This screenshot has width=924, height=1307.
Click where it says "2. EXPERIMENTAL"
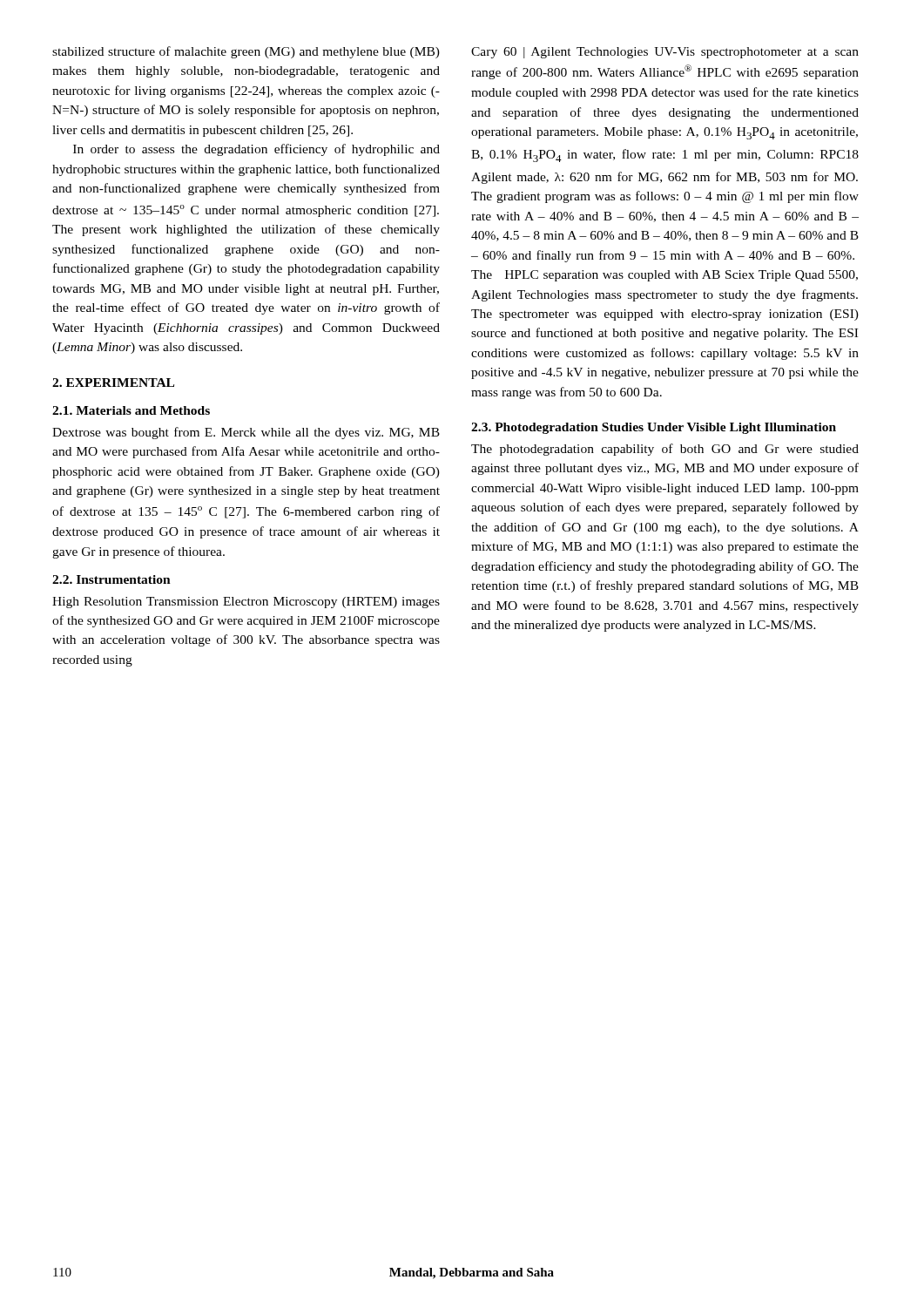click(x=113, y=383)
